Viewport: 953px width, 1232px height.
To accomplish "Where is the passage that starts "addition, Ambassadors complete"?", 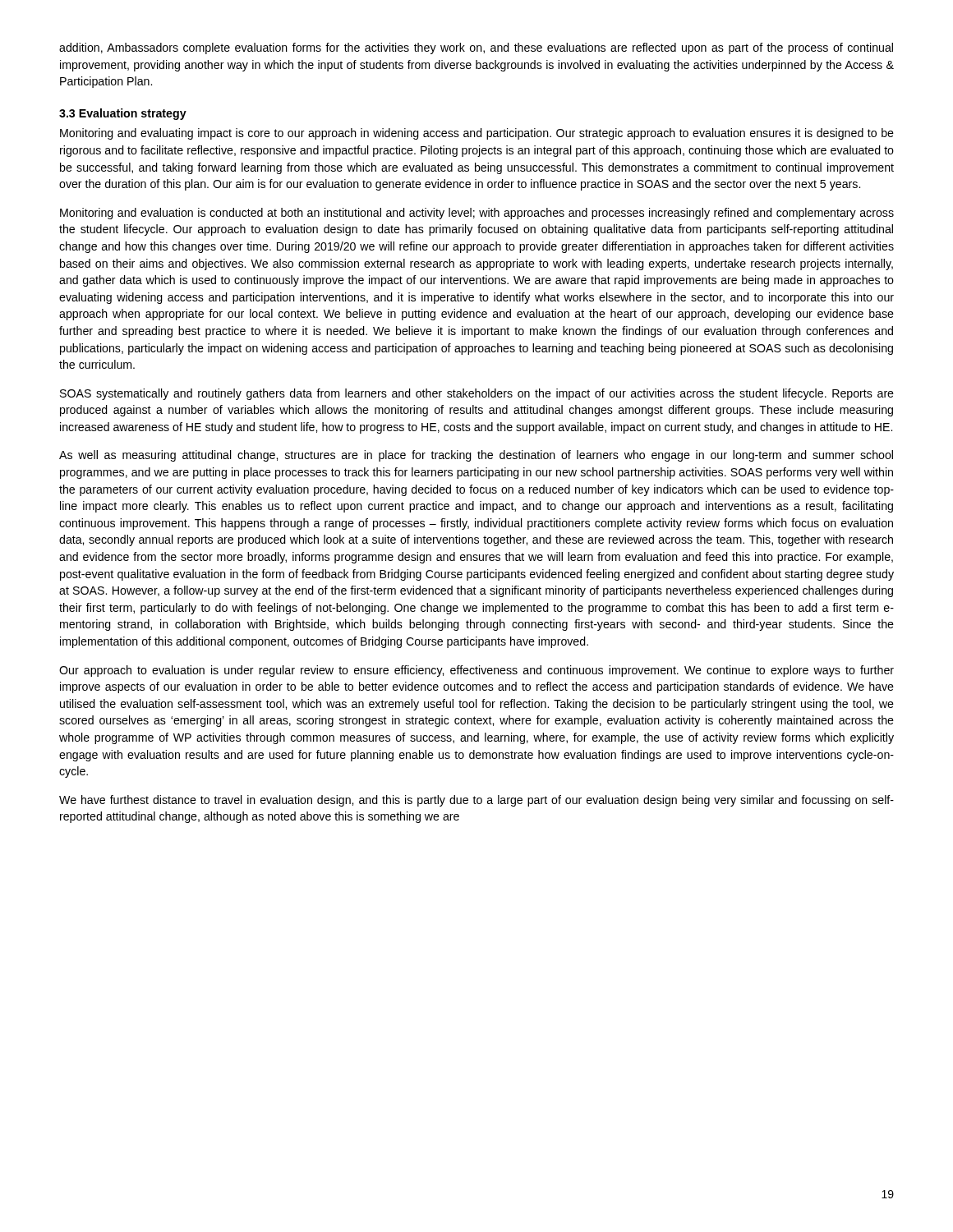I will 476,65.
